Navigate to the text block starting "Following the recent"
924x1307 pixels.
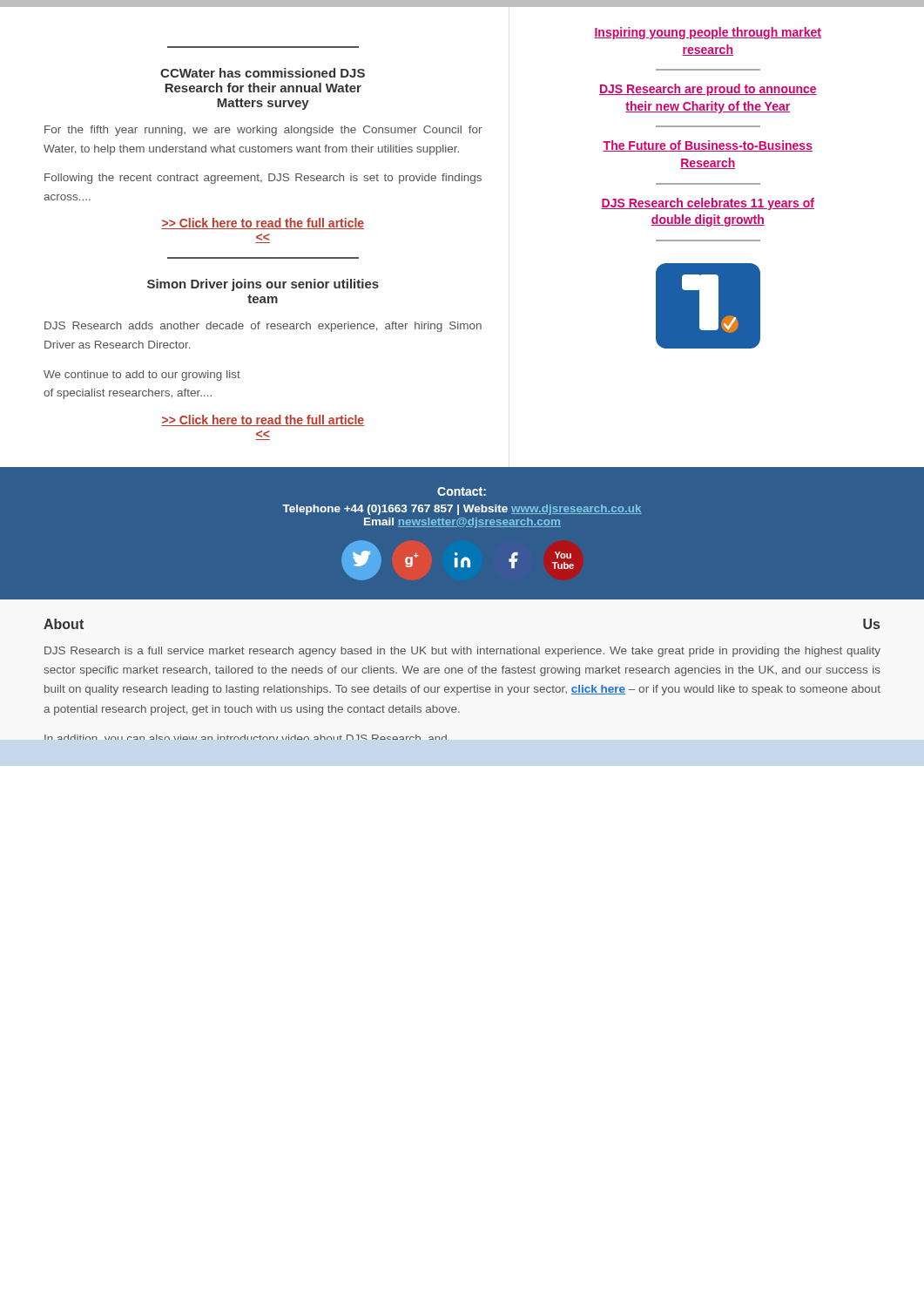tap(263, 187)
